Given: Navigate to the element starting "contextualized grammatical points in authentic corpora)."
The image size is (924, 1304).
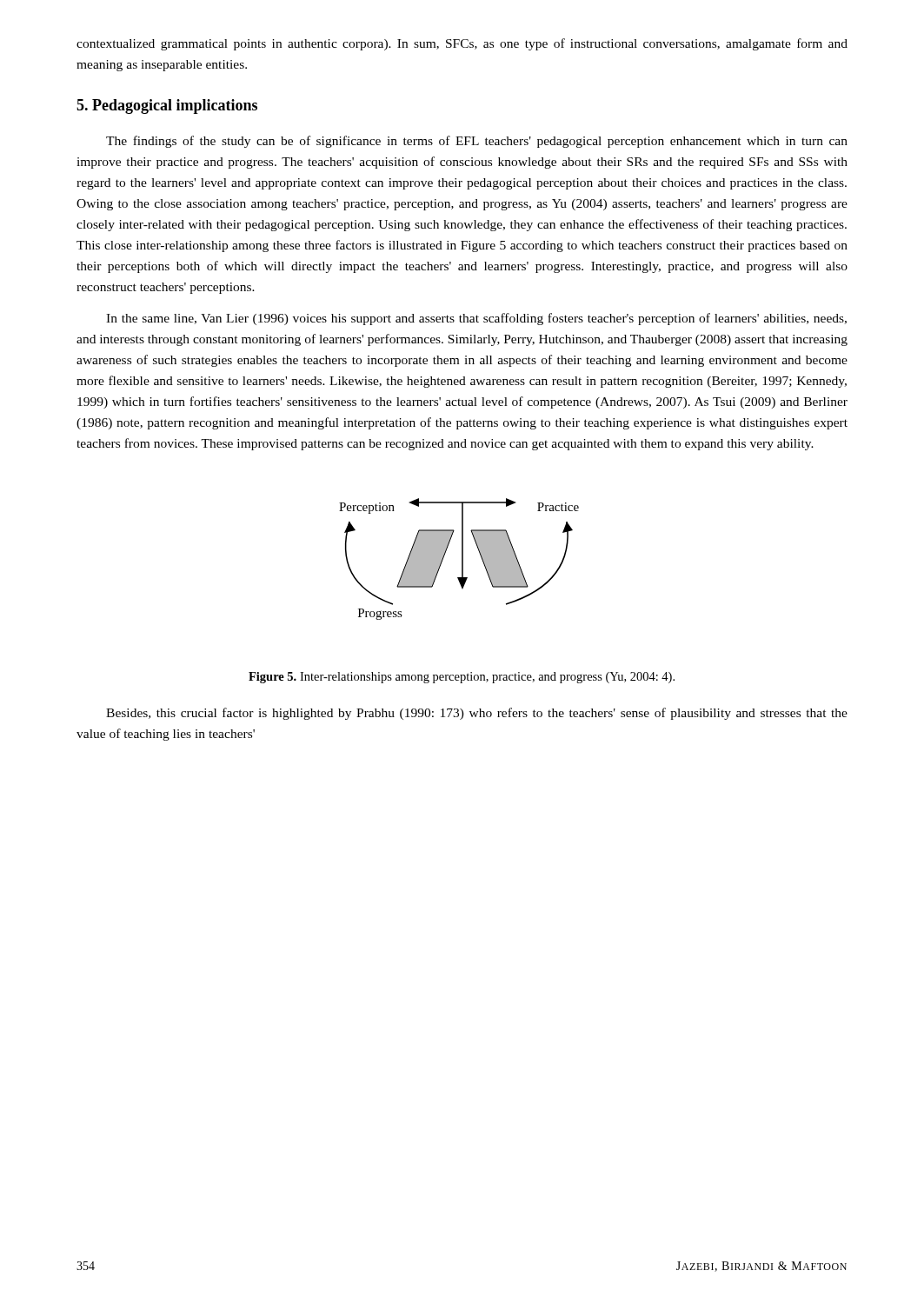Looking at the screenshot, I should [462, 54].
